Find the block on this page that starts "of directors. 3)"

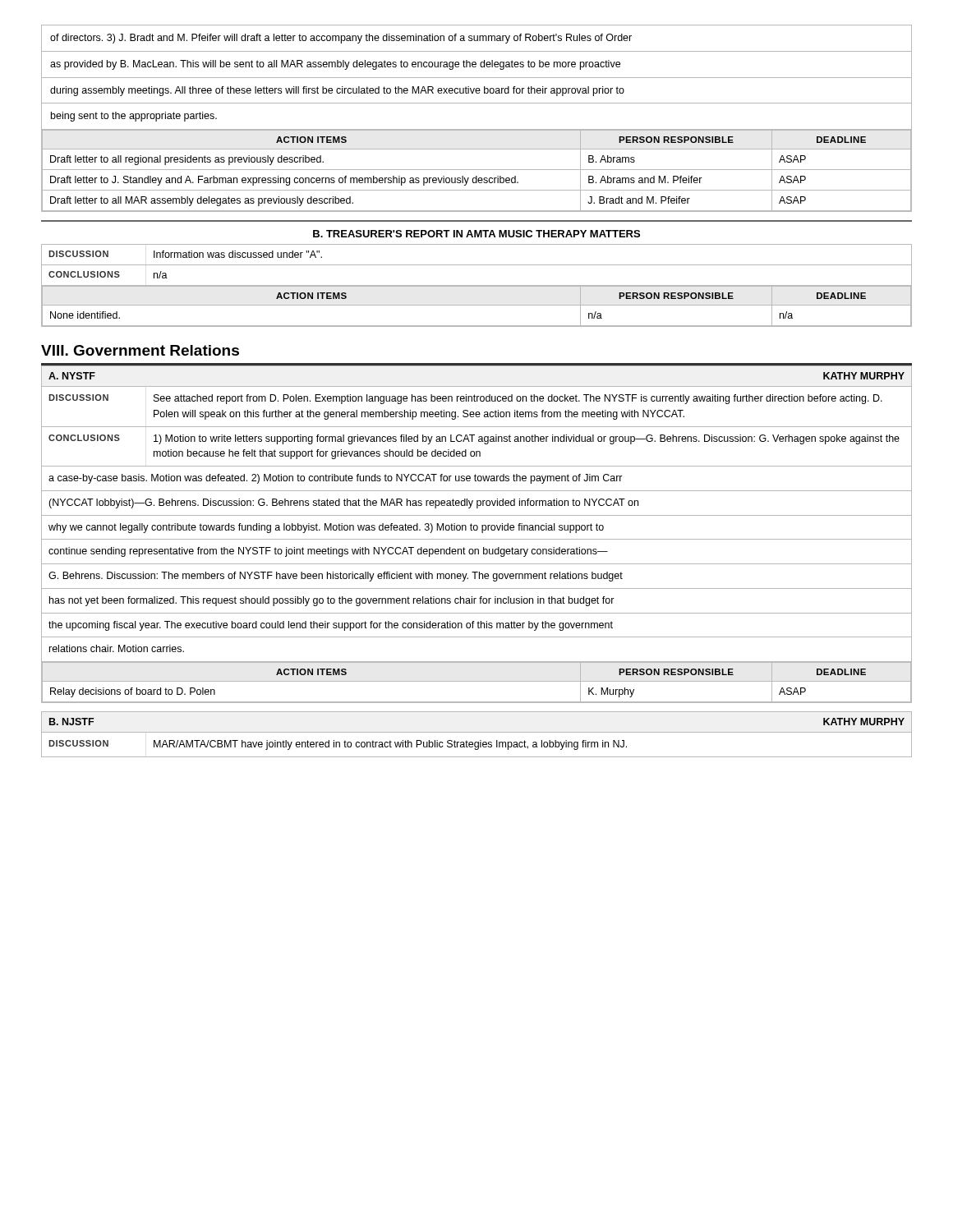click(x=476, y=118)
